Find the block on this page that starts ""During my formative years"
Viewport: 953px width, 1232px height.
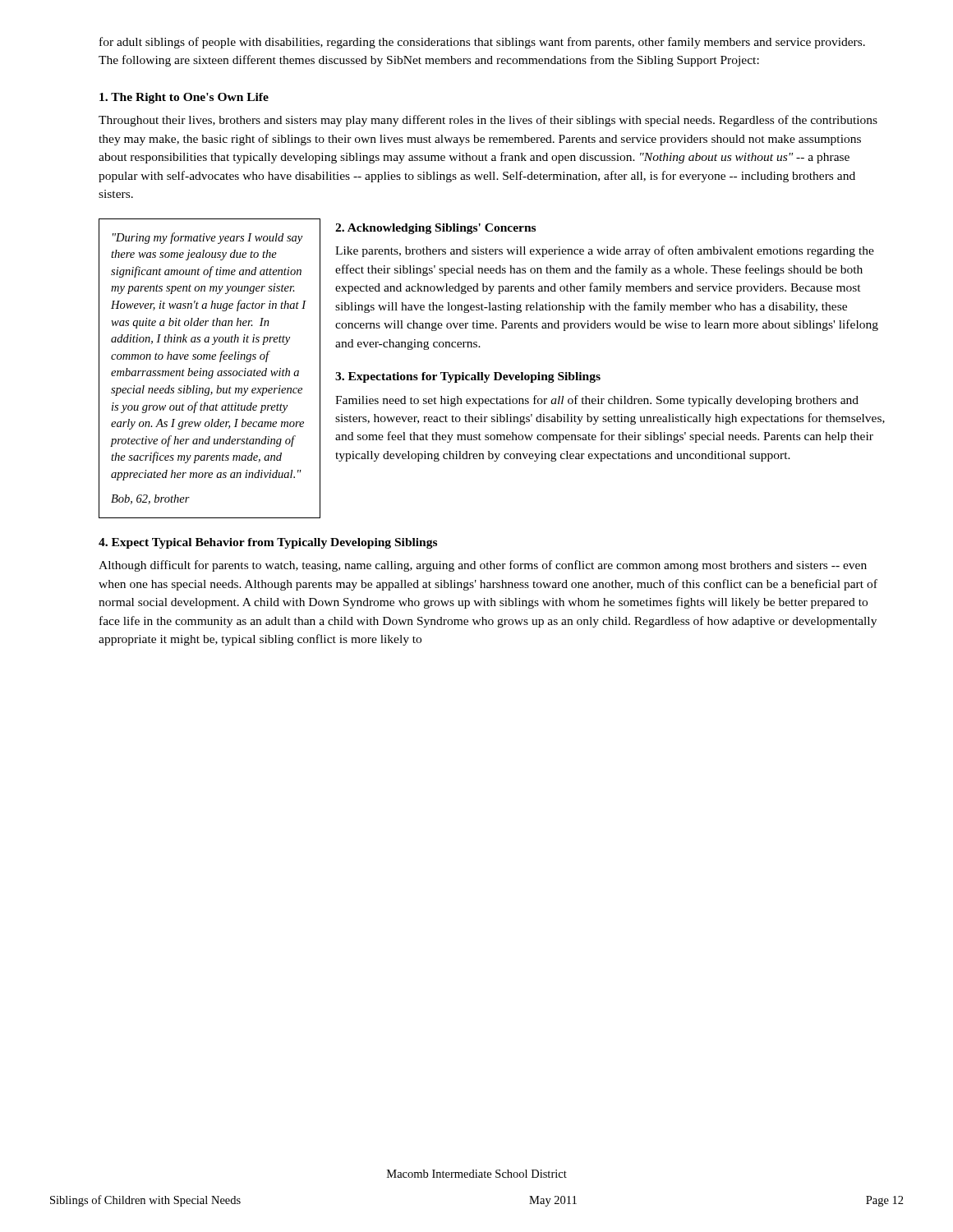pyautogui.click(x=210, y=369)
